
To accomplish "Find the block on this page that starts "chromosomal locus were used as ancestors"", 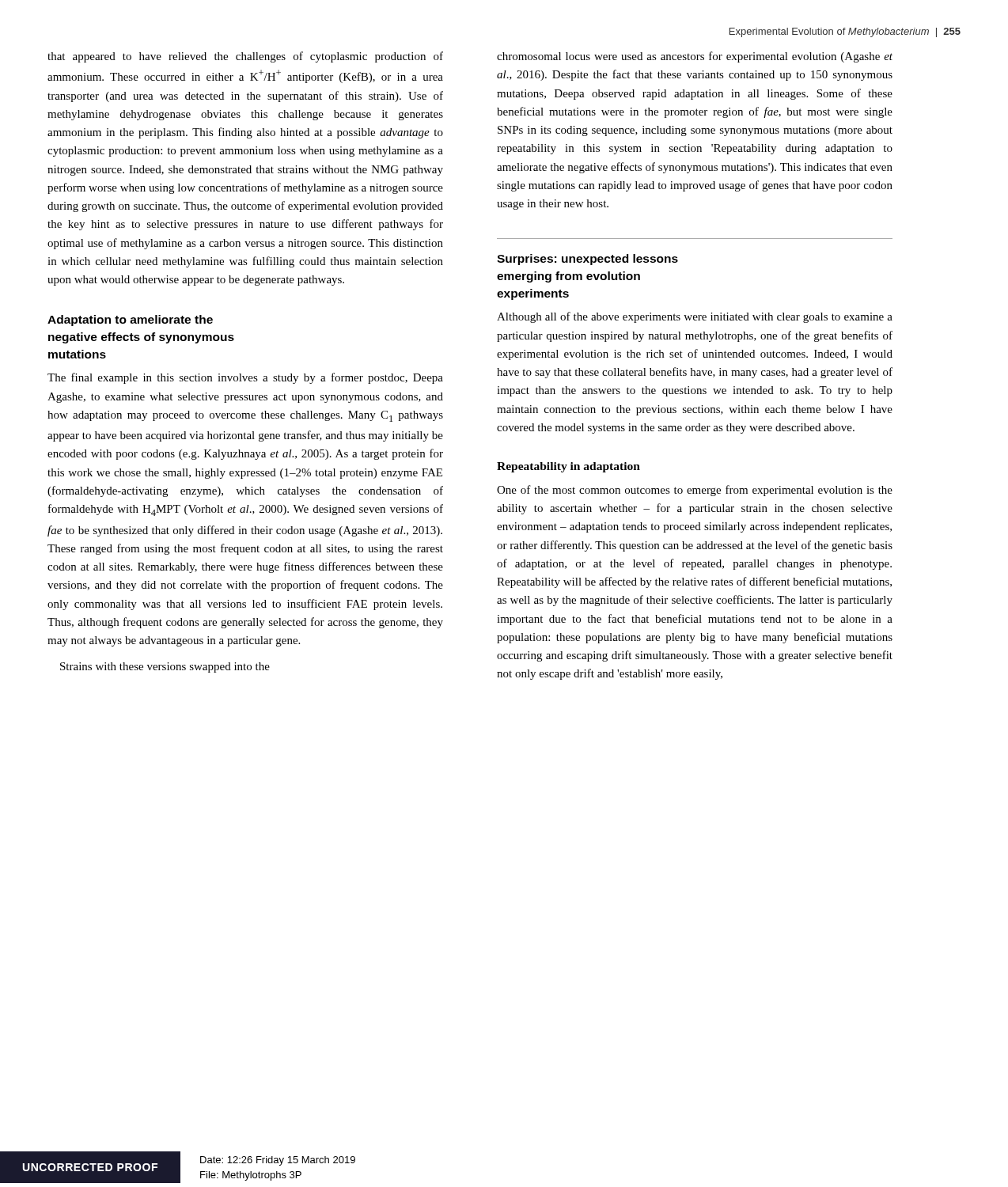I will pos(695,130).
